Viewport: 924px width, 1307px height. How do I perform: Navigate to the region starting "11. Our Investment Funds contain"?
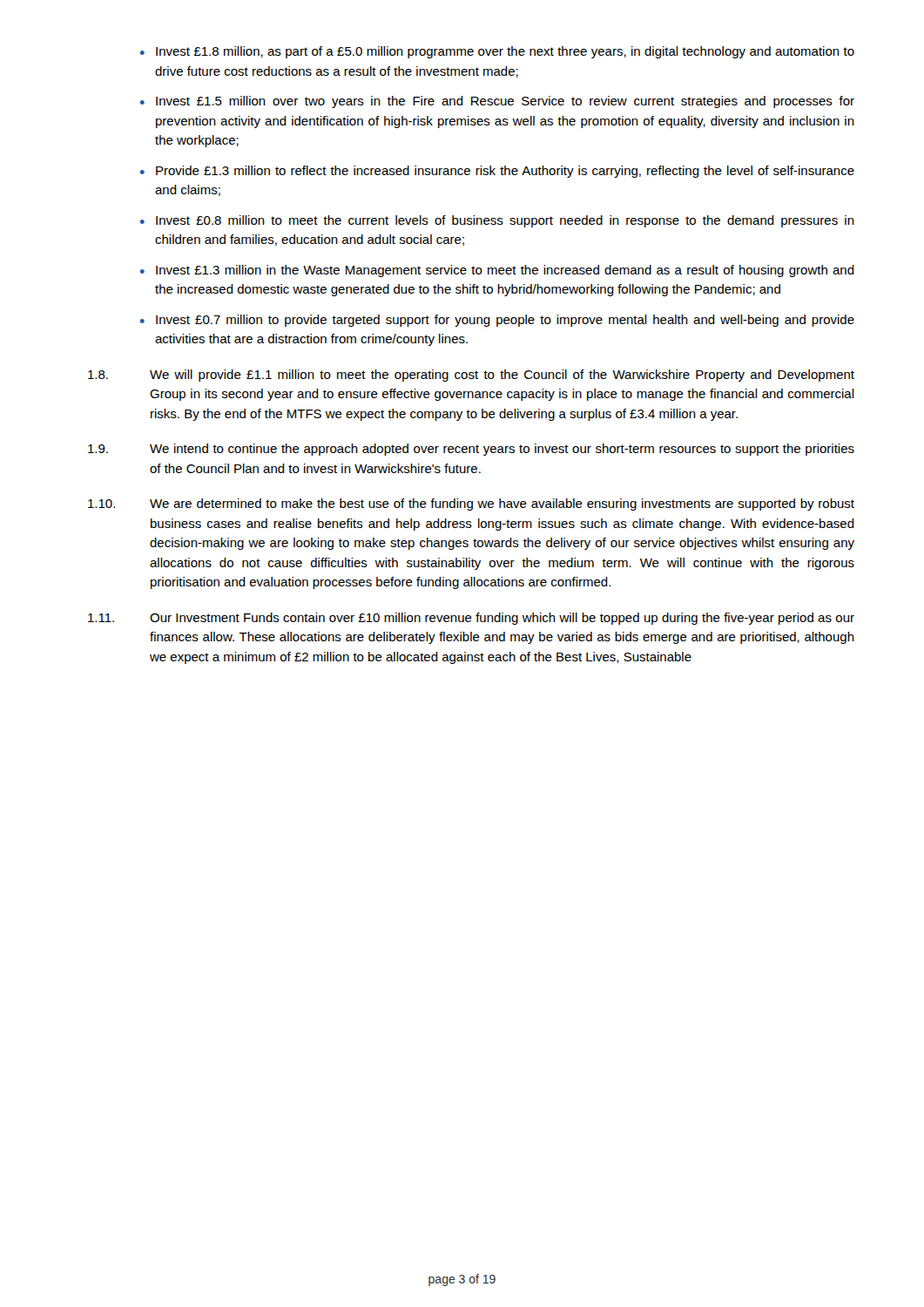471,637
